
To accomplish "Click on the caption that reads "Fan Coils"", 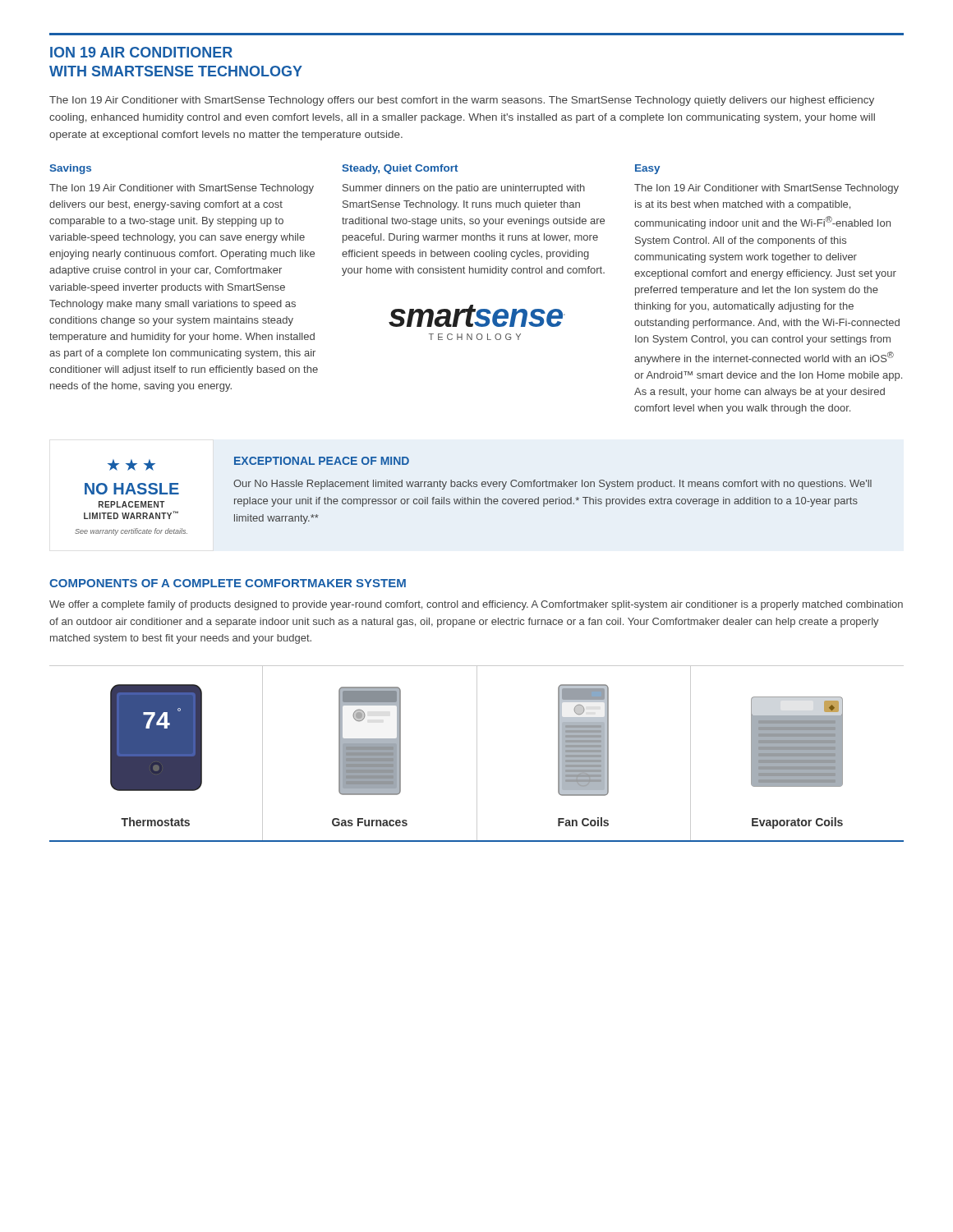I will tap(583, 822).
